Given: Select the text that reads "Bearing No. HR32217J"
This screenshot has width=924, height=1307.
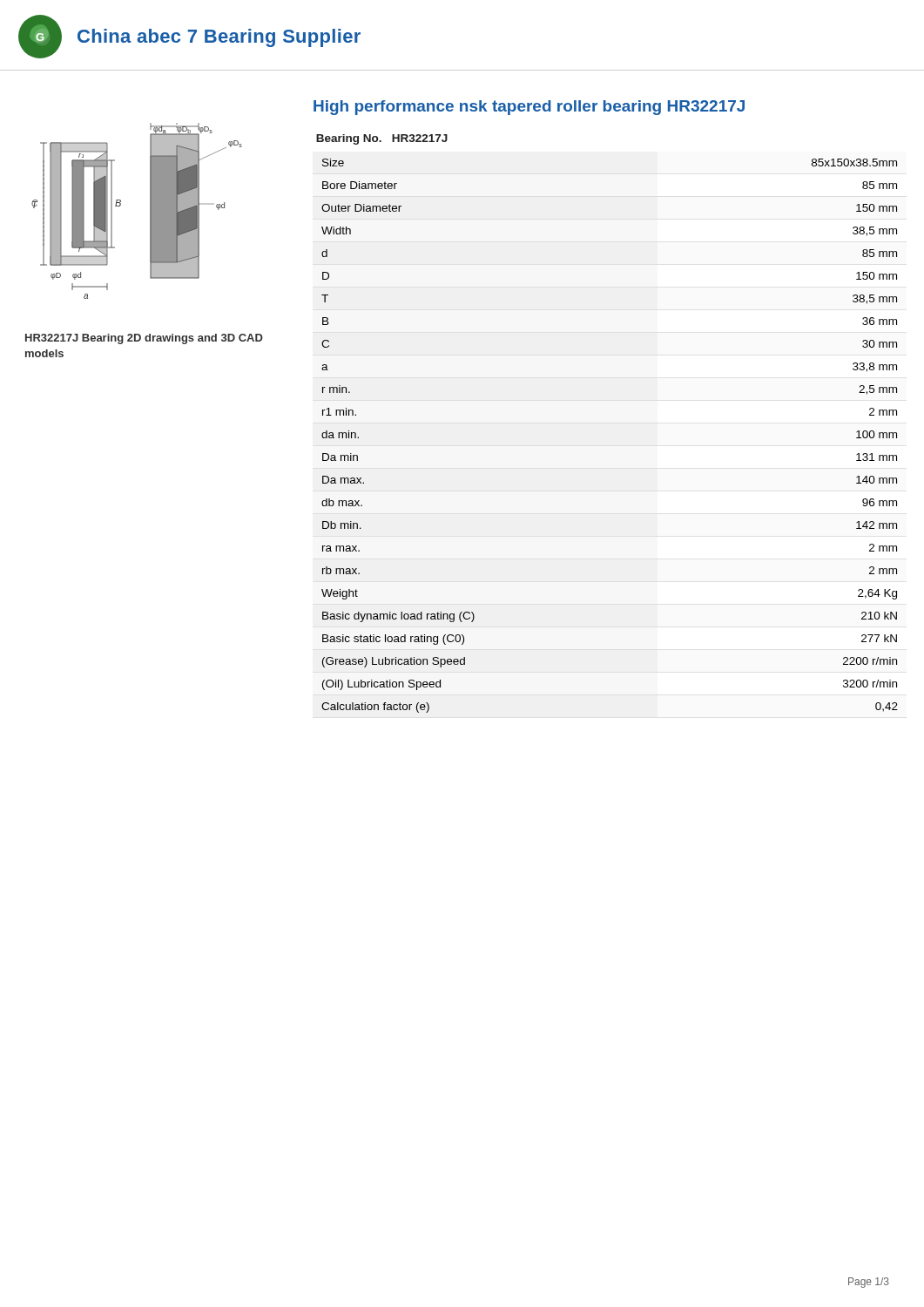Looking at the screenshot, I should tap(380, 138).
